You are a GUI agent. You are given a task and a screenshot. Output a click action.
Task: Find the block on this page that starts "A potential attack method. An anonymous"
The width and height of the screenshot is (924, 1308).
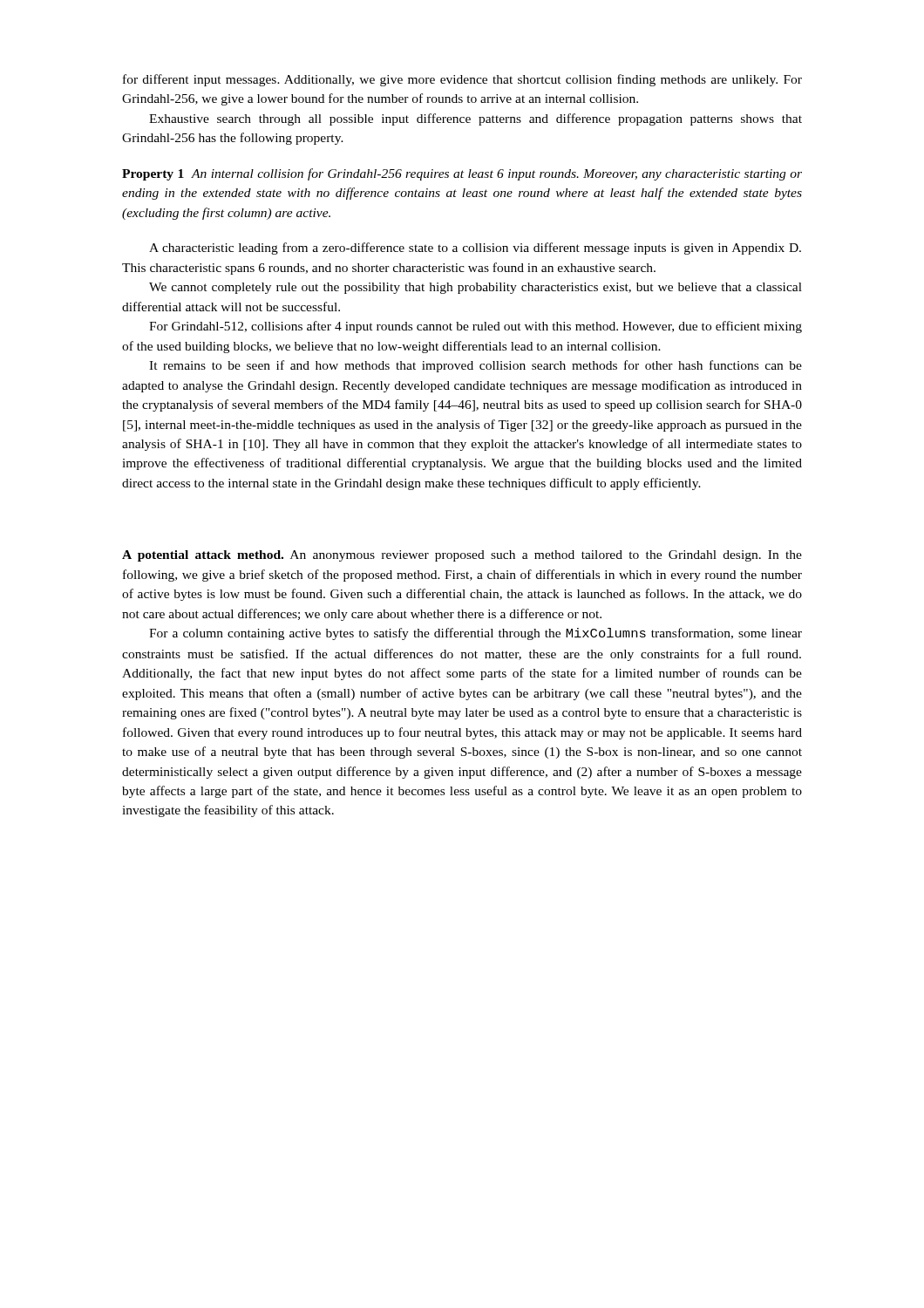click(462, 584)
